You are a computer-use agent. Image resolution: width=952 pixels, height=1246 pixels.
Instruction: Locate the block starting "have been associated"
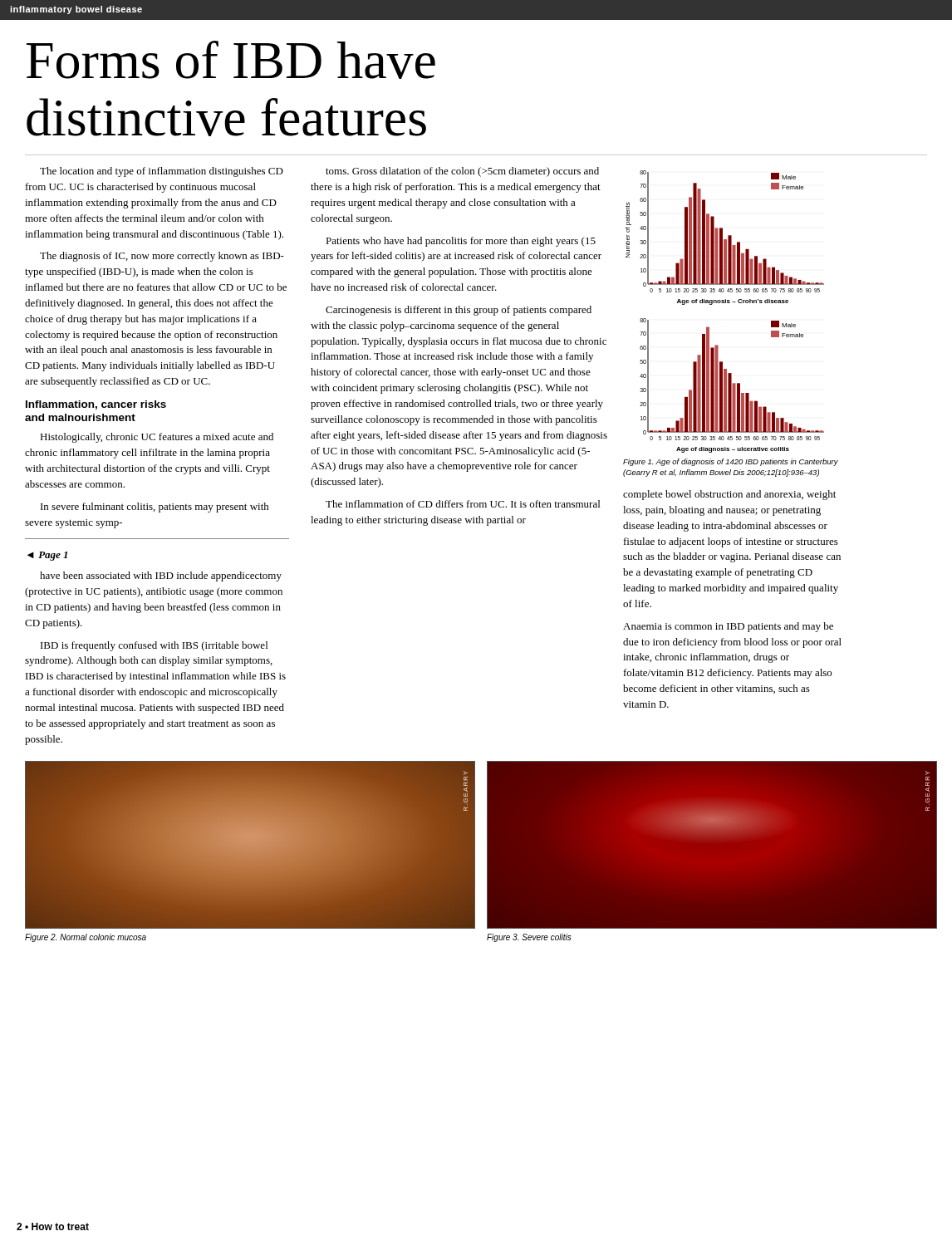click(x=157, y=658)
